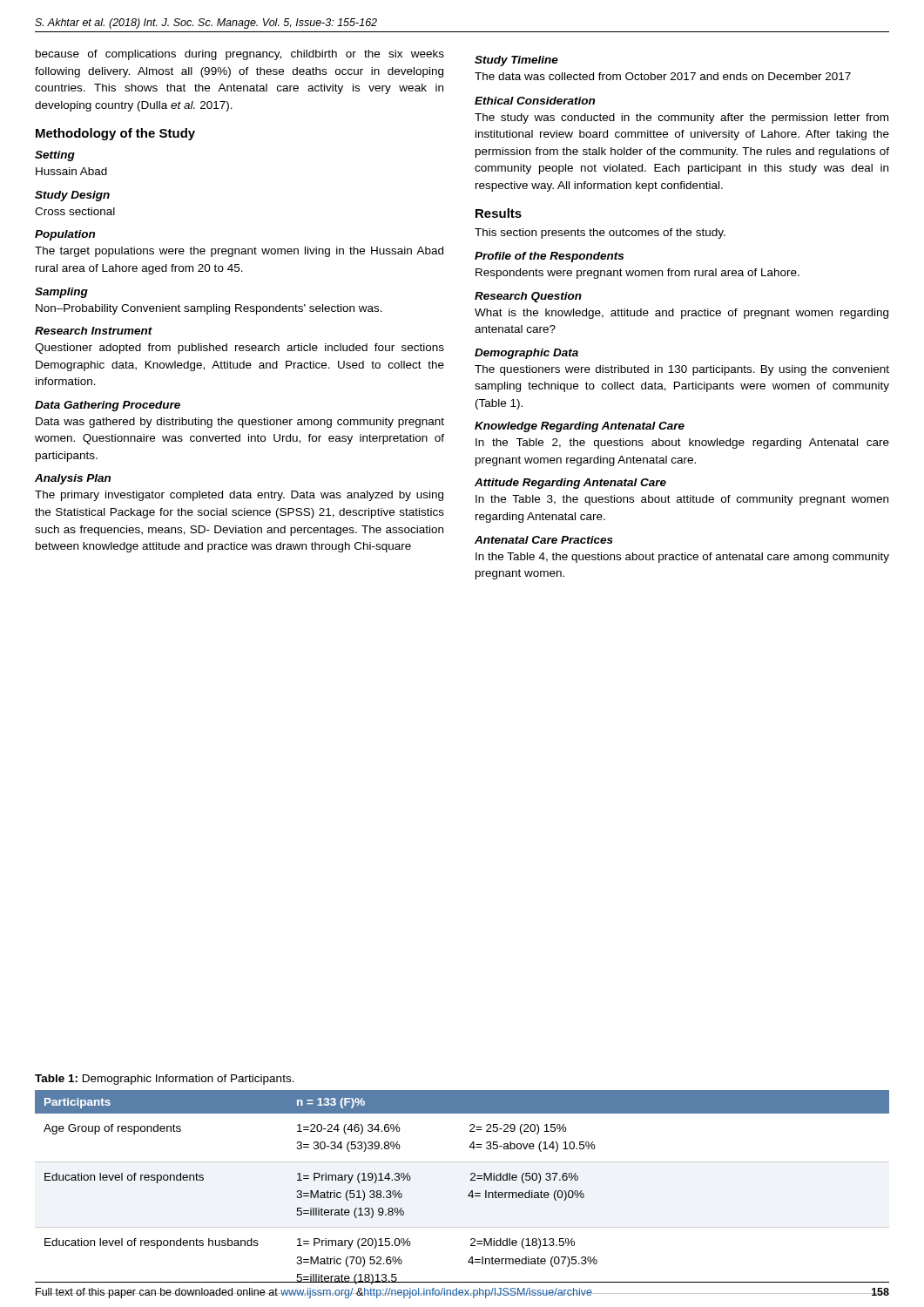924x1307 pixels.
Task: Navigate to the text starting "The questioners were distributed in 130"
Action: 682,386
